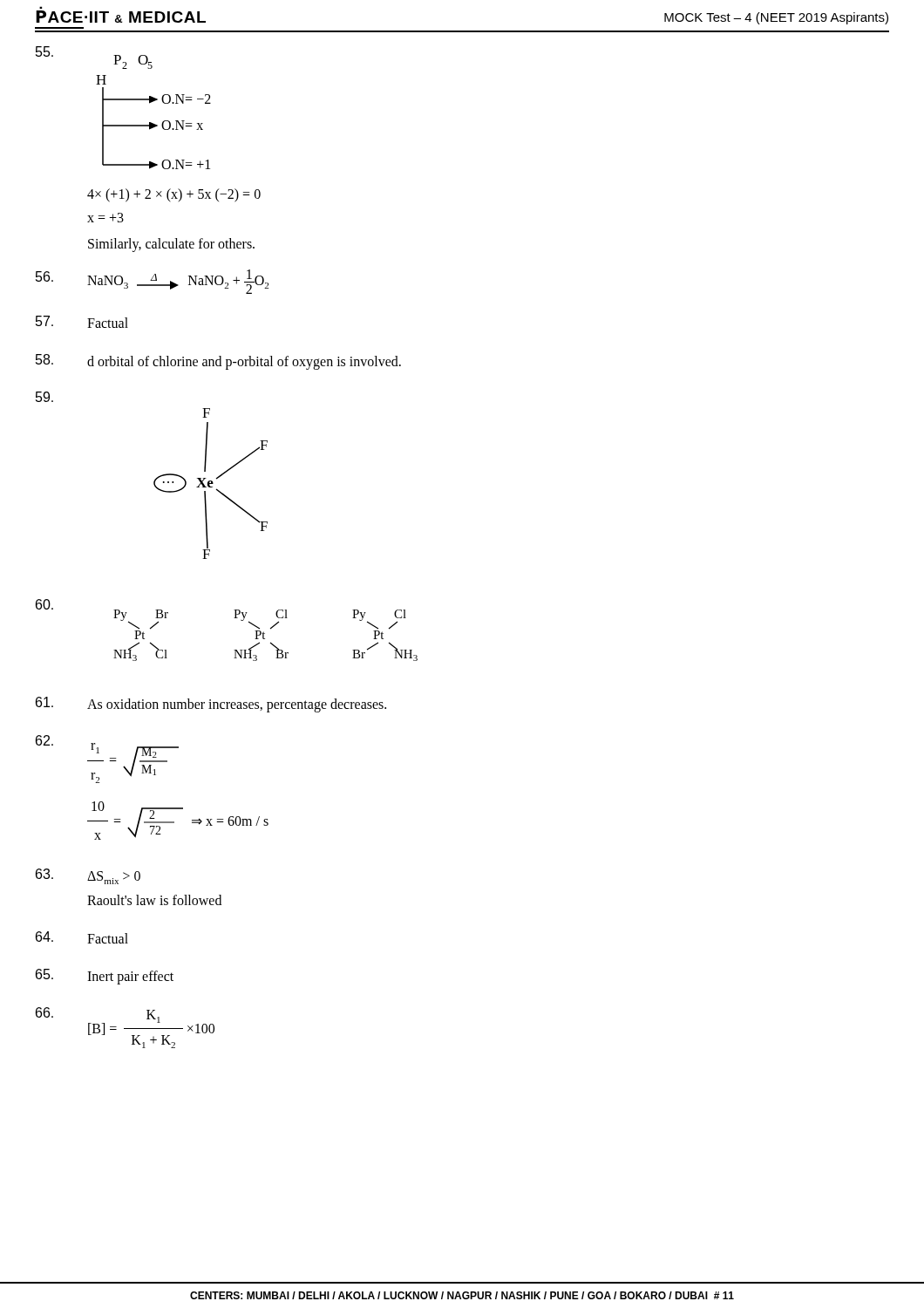Navigate to the text block starting "Raoult's law is followed"
Viewport: 924px width, 1308px height.
click(x=154, y=901)
